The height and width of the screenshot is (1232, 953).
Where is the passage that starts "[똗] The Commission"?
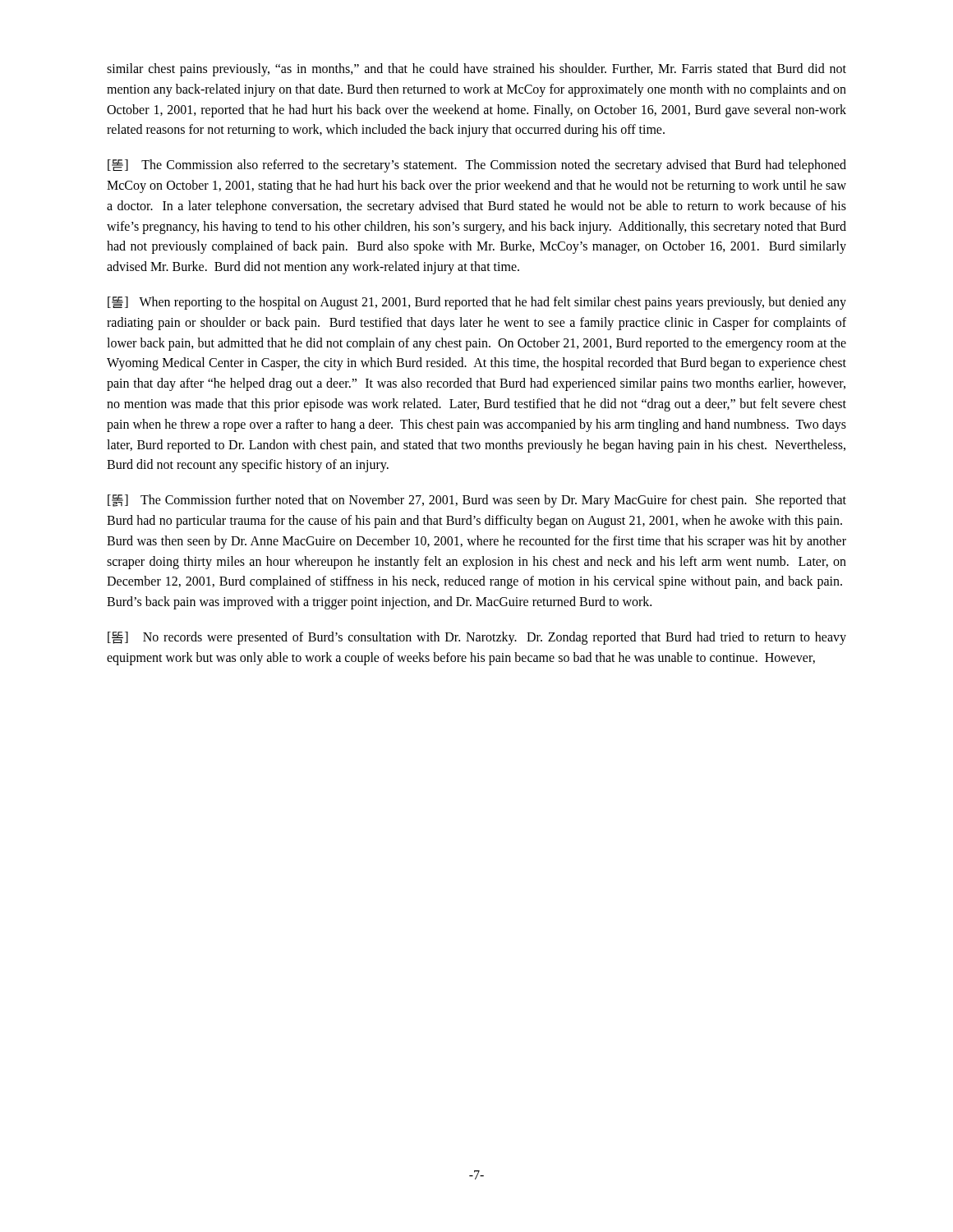(476, 216)
